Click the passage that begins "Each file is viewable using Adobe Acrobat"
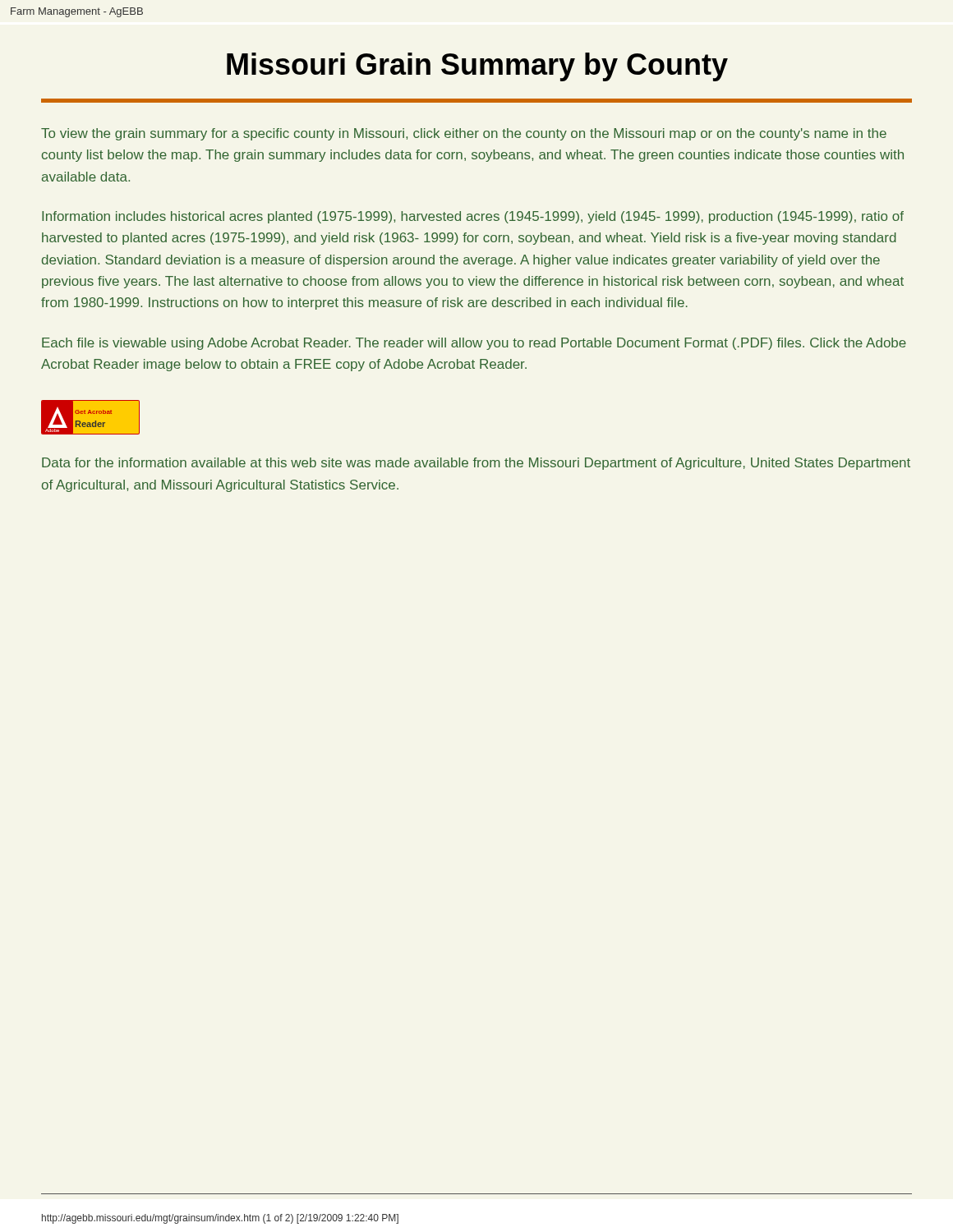This screenshot has height=1232, width=953. (x=474, y=354)
